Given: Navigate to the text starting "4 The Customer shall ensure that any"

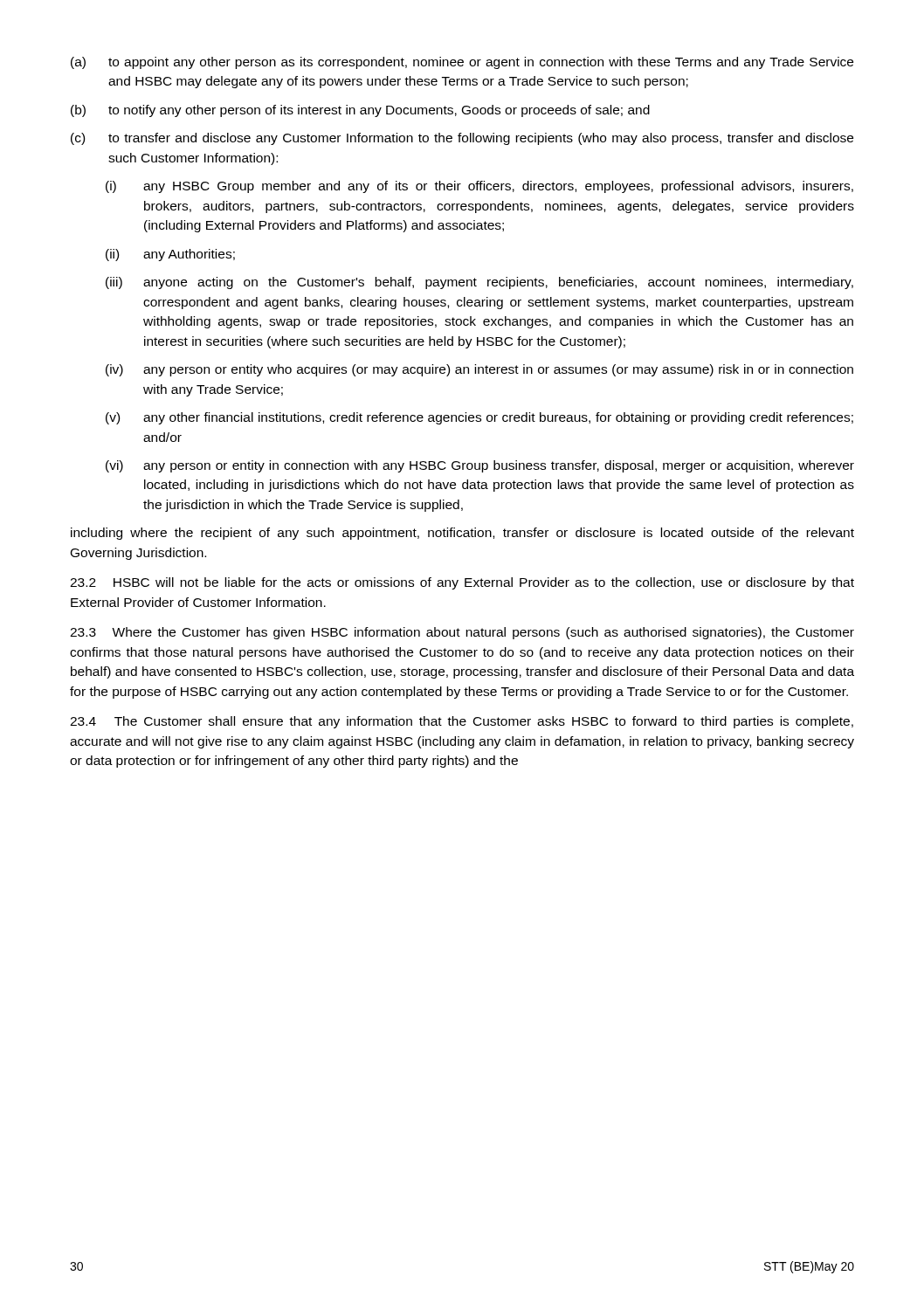Looking at the screenshot, I should [x=462, y=741].
